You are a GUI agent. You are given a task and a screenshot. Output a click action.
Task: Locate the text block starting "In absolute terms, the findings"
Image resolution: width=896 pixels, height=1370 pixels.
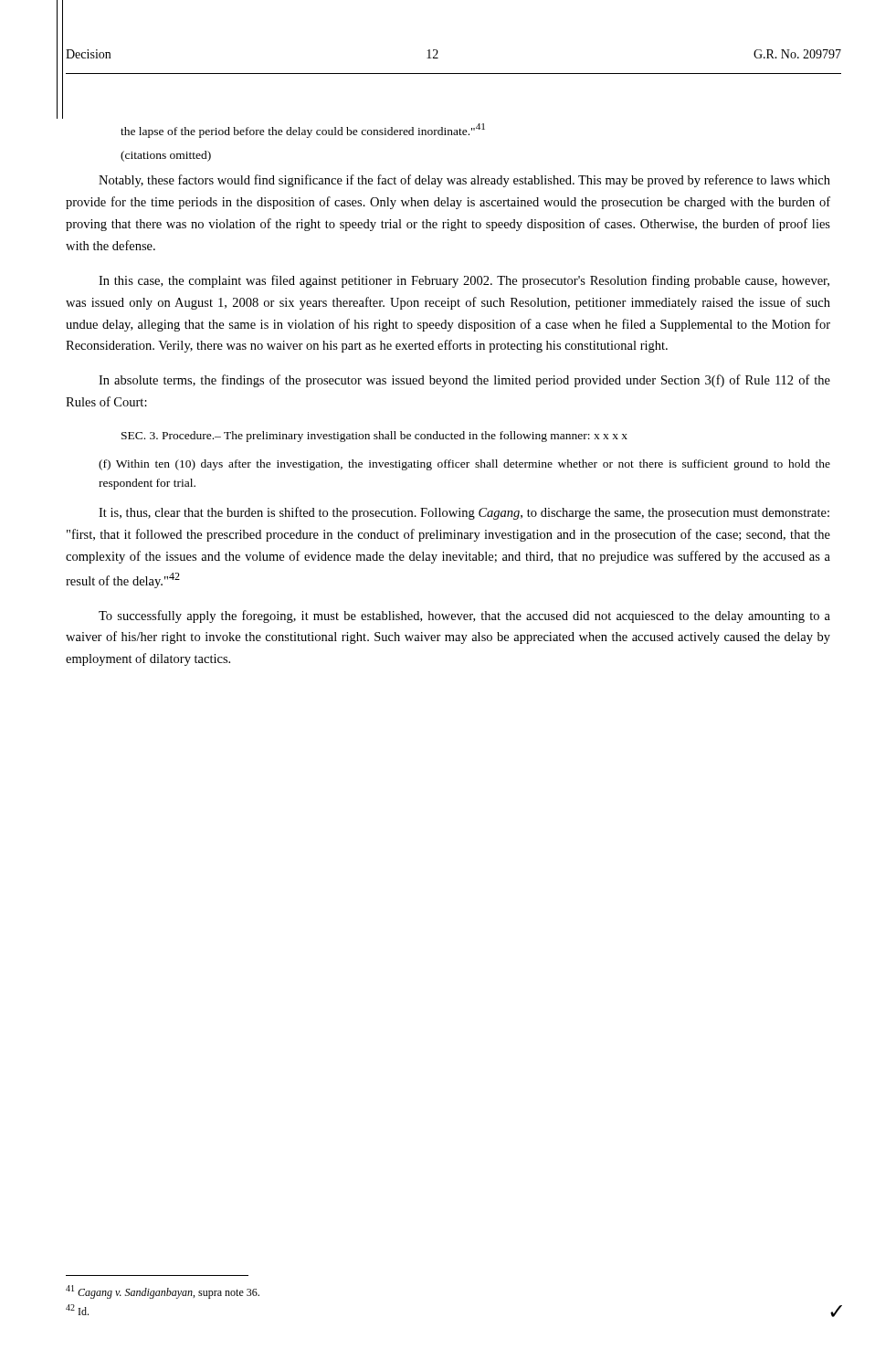point(448,391)
